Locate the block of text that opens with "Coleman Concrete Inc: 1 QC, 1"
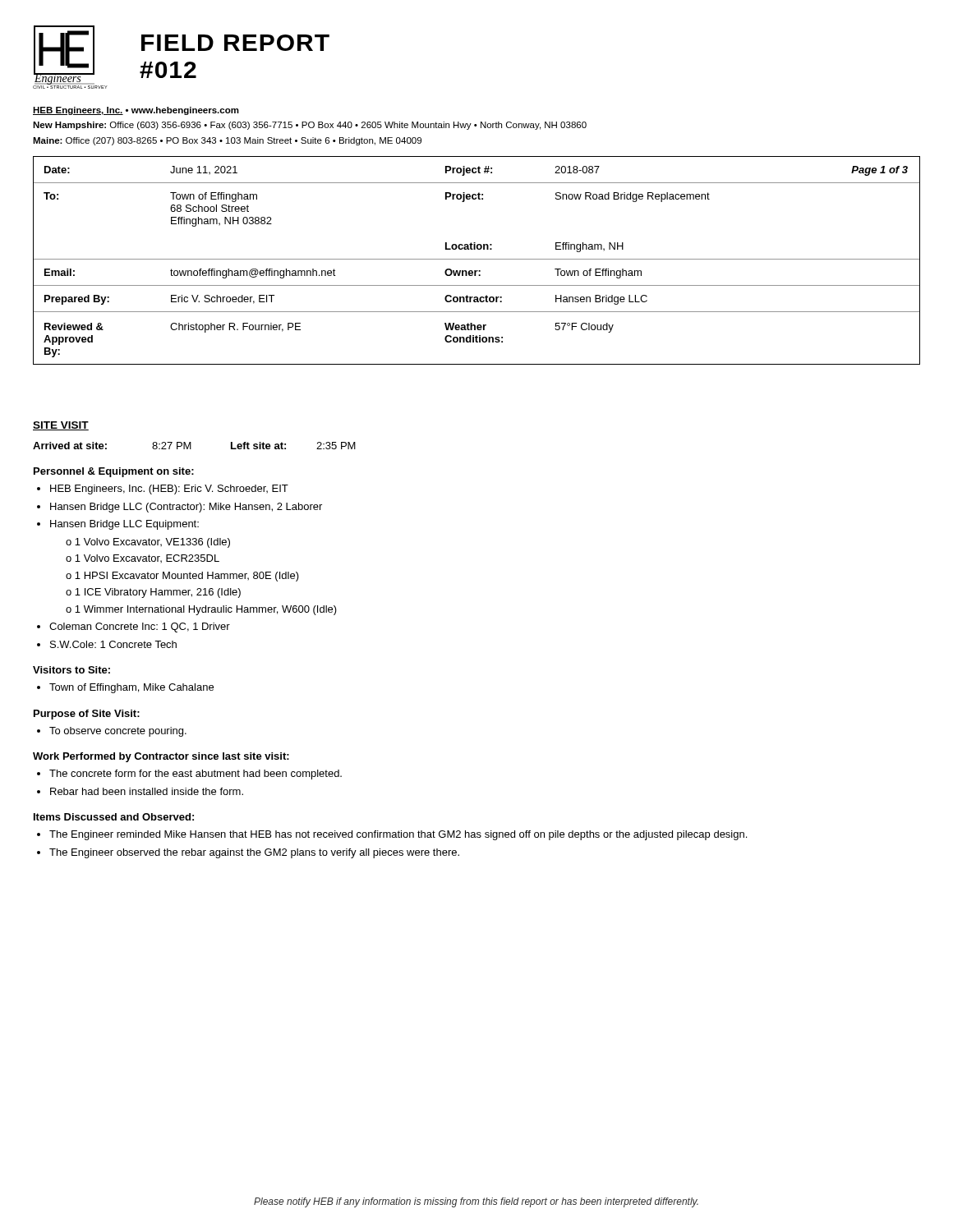The image size is (953, 1232). point(140,626)
